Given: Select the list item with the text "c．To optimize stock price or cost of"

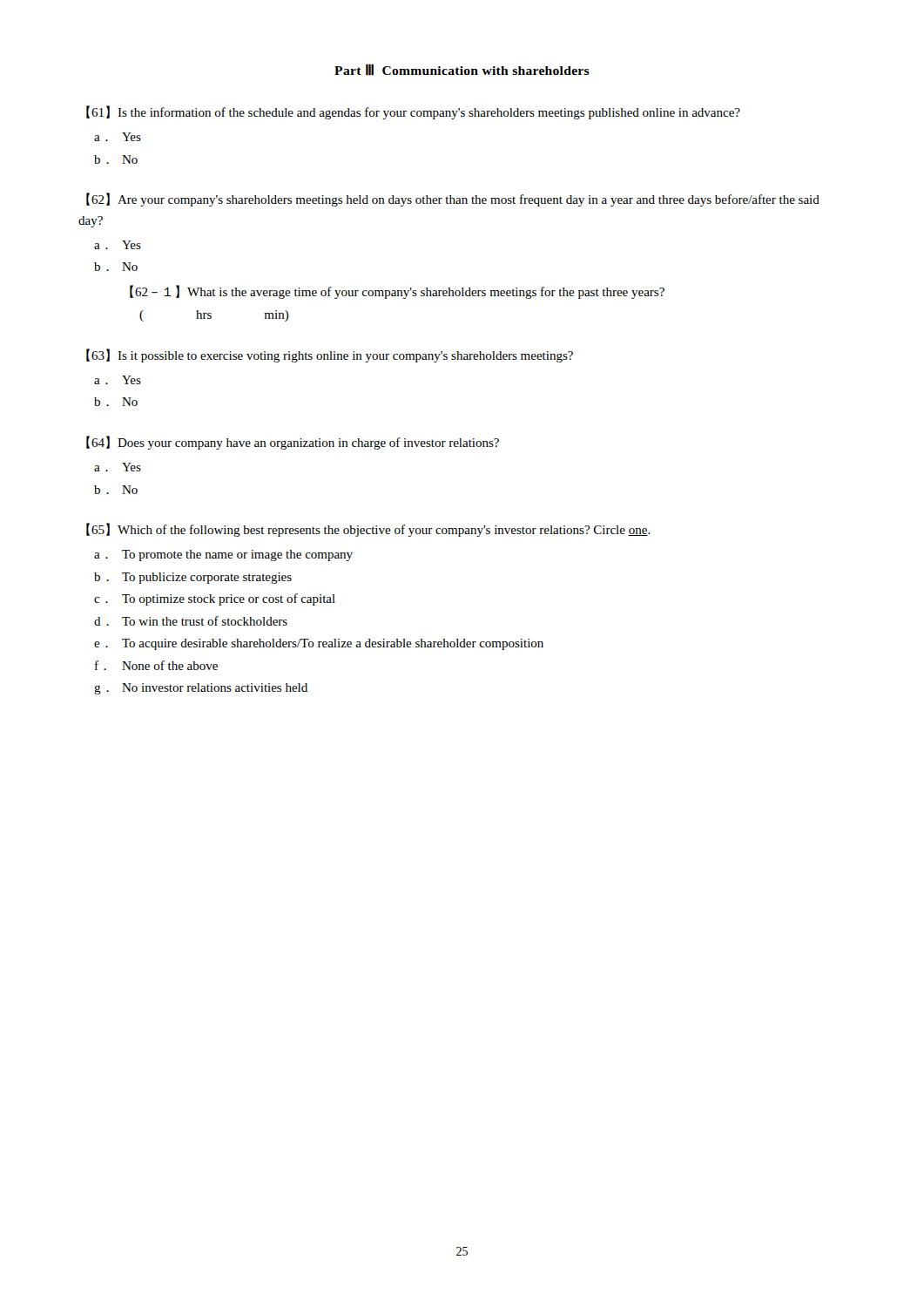Looking at the screenshot, I should 215,600.
